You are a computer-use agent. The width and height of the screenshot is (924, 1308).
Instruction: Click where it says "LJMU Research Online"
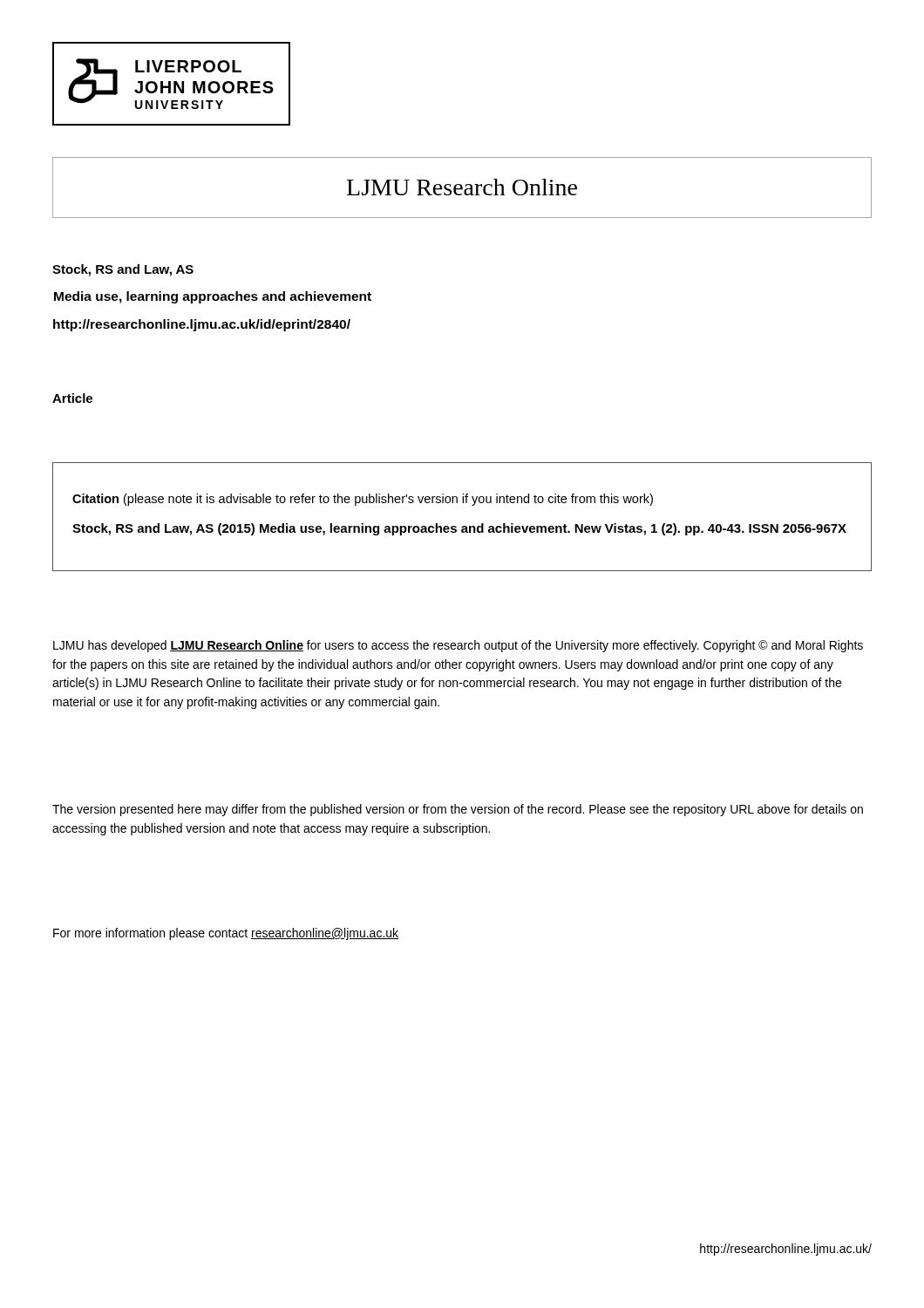[462, 187]
